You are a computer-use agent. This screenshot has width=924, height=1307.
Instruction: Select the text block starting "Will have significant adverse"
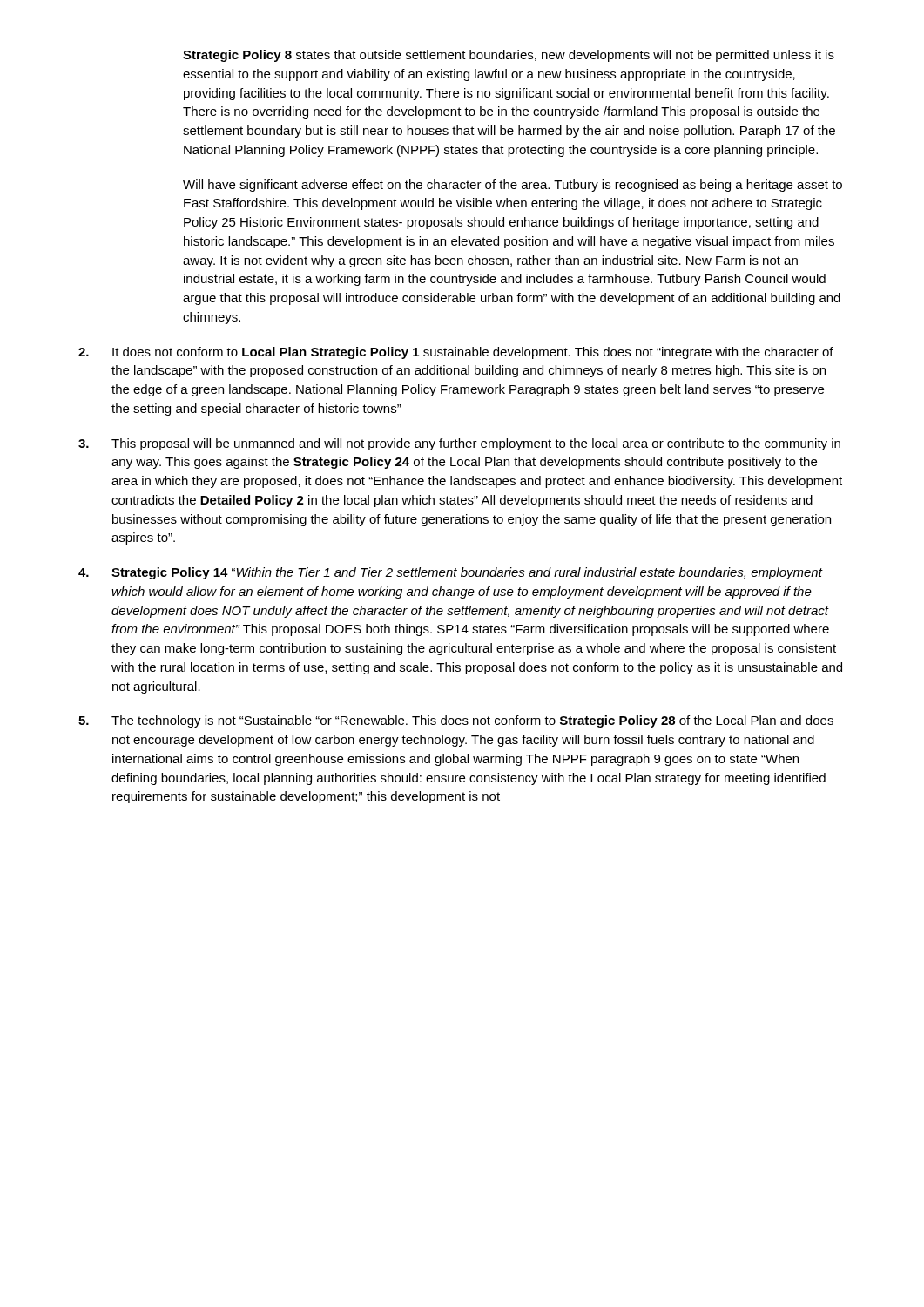[514, 251]
